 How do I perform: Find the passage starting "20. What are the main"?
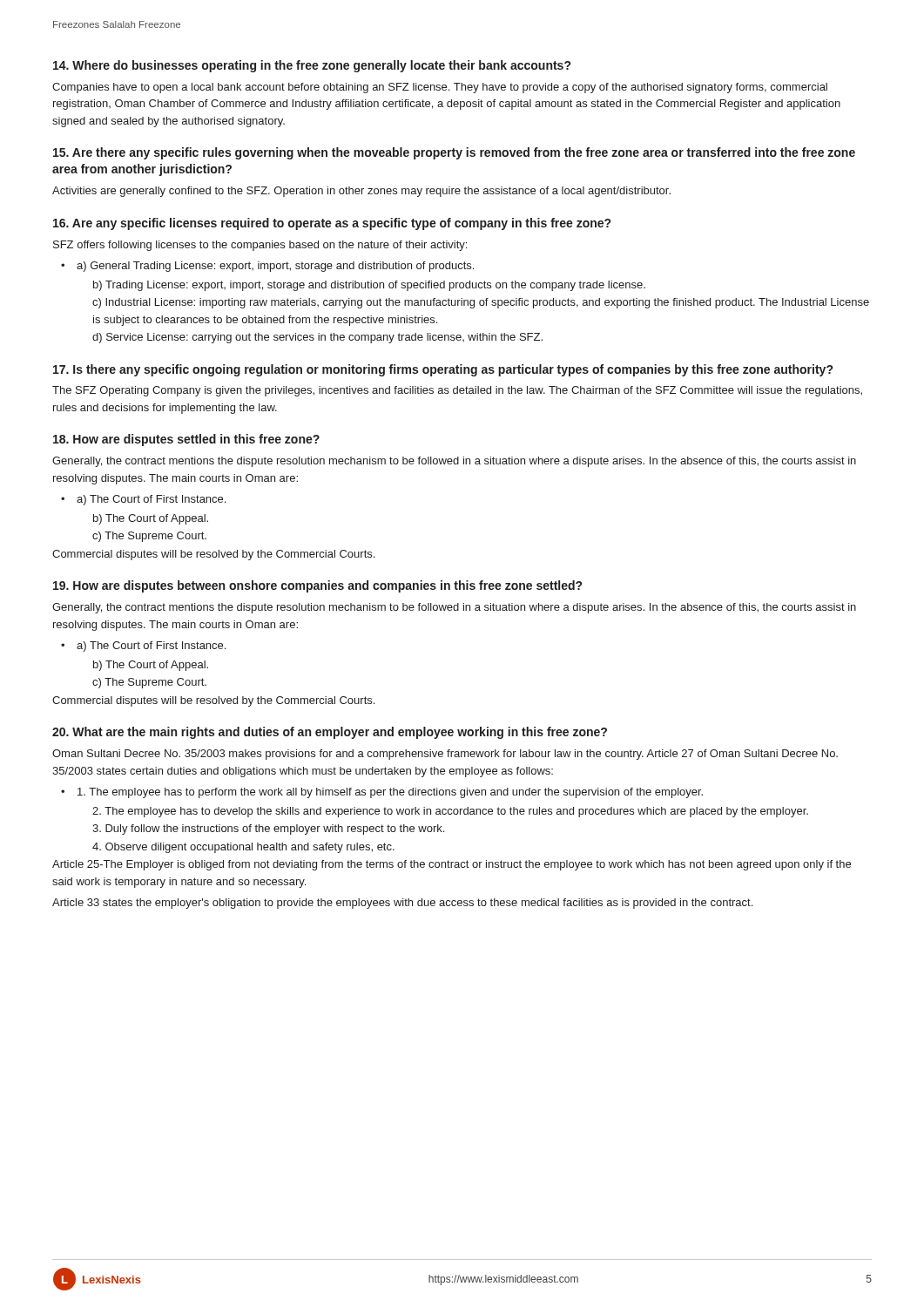tap(330, 732)
